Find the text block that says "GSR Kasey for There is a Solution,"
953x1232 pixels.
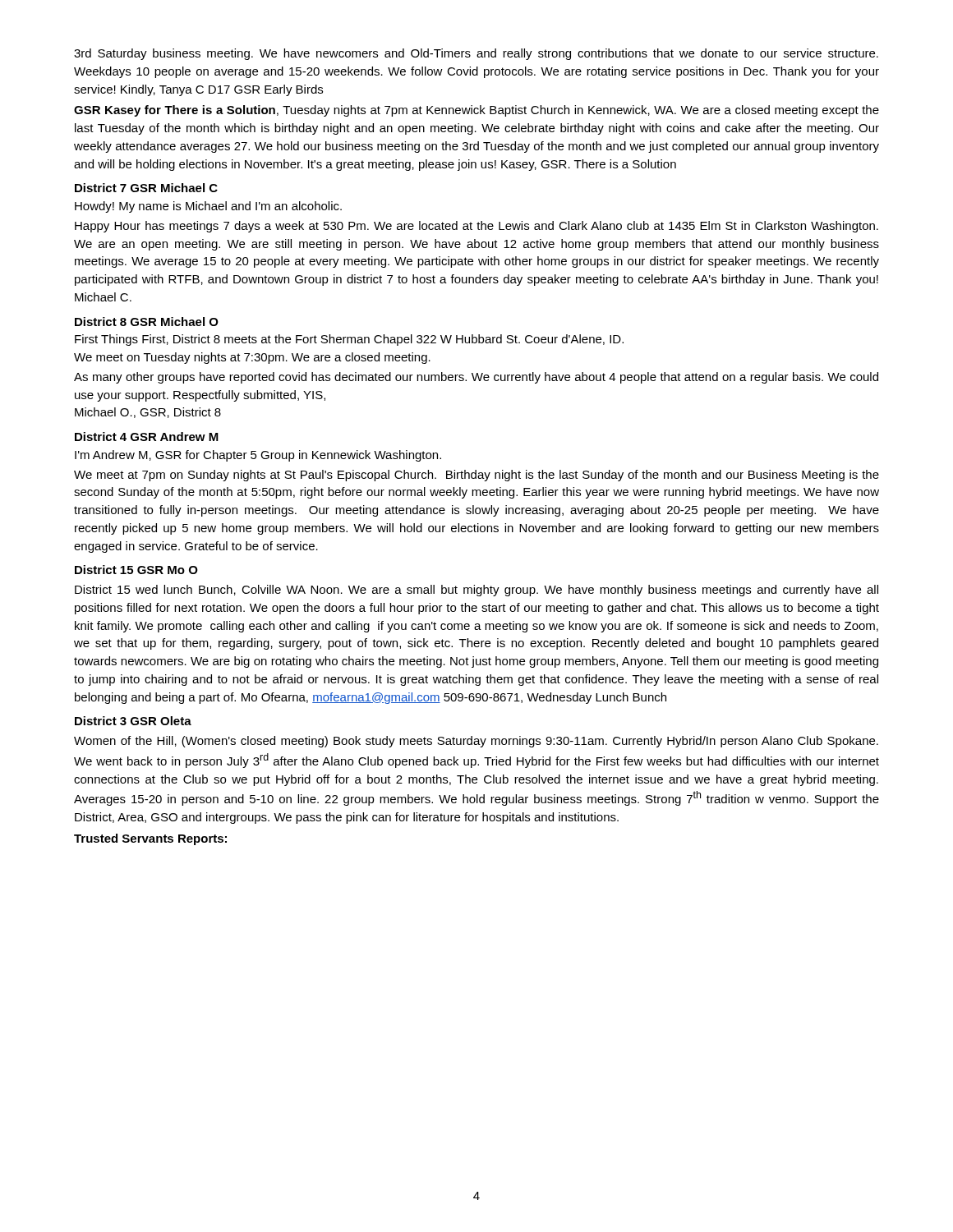[476, 137]
